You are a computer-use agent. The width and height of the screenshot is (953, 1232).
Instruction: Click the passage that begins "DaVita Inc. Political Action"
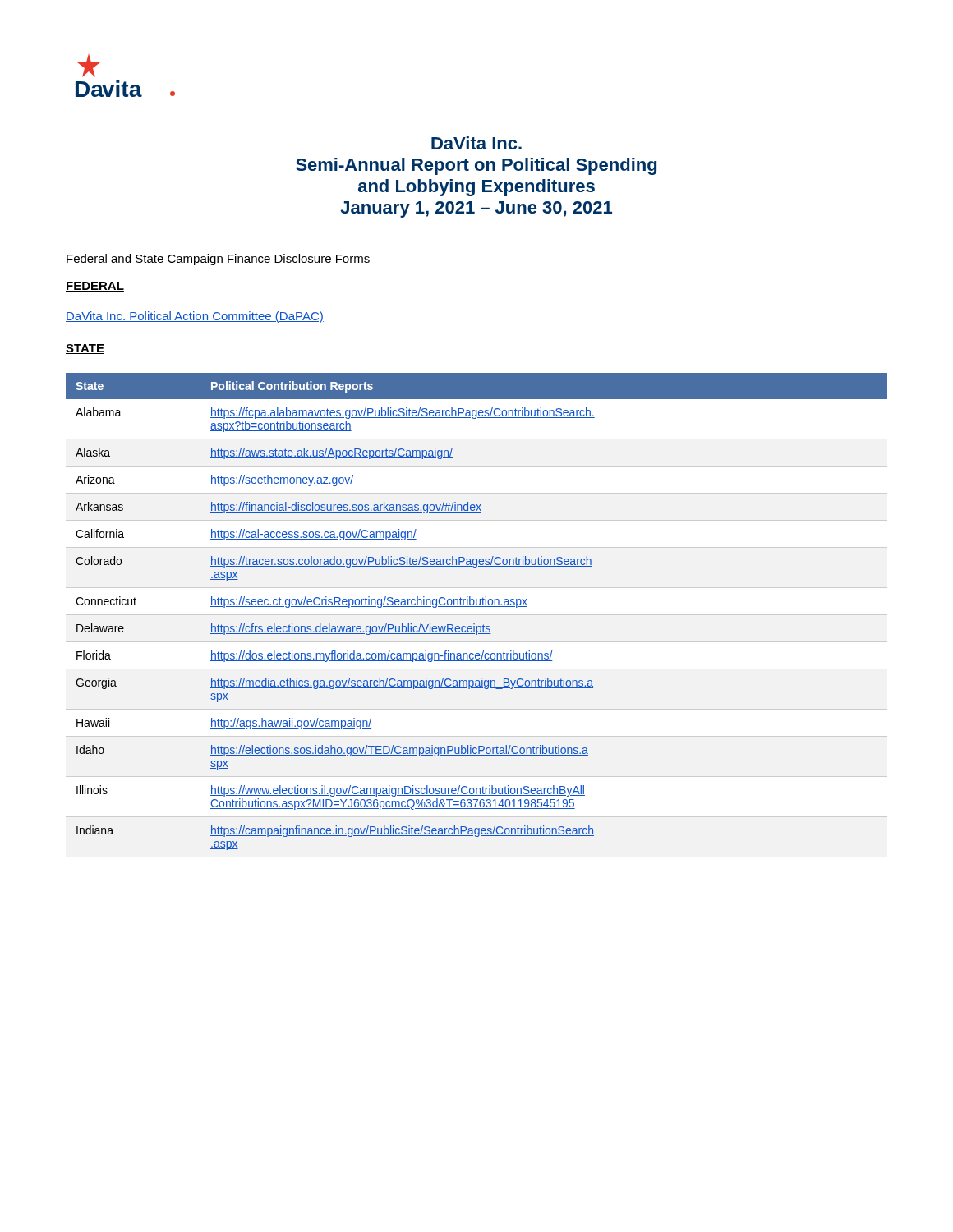click(195, 316)
